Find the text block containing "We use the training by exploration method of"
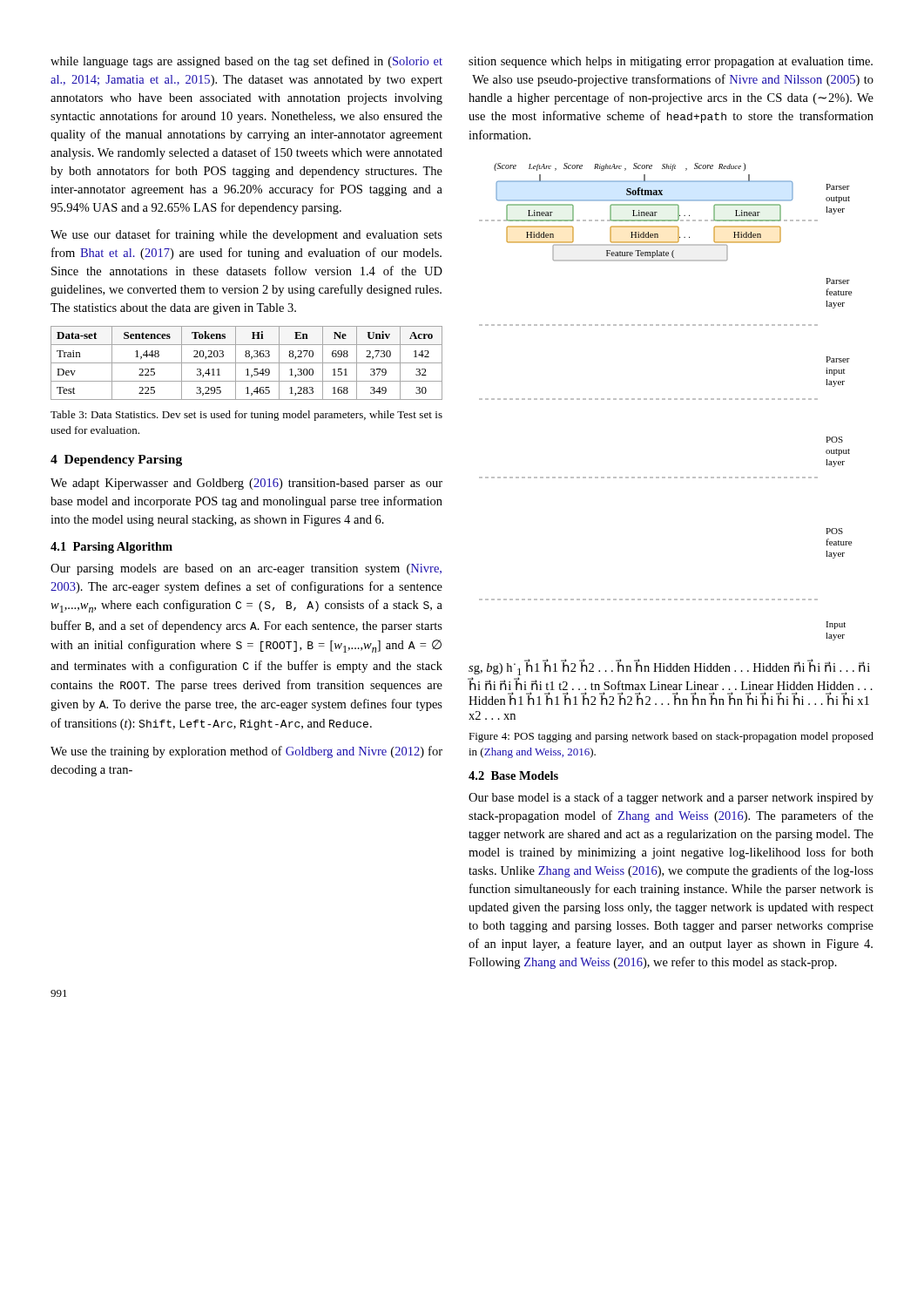The image size is (924, 1307). pos(246,760)
